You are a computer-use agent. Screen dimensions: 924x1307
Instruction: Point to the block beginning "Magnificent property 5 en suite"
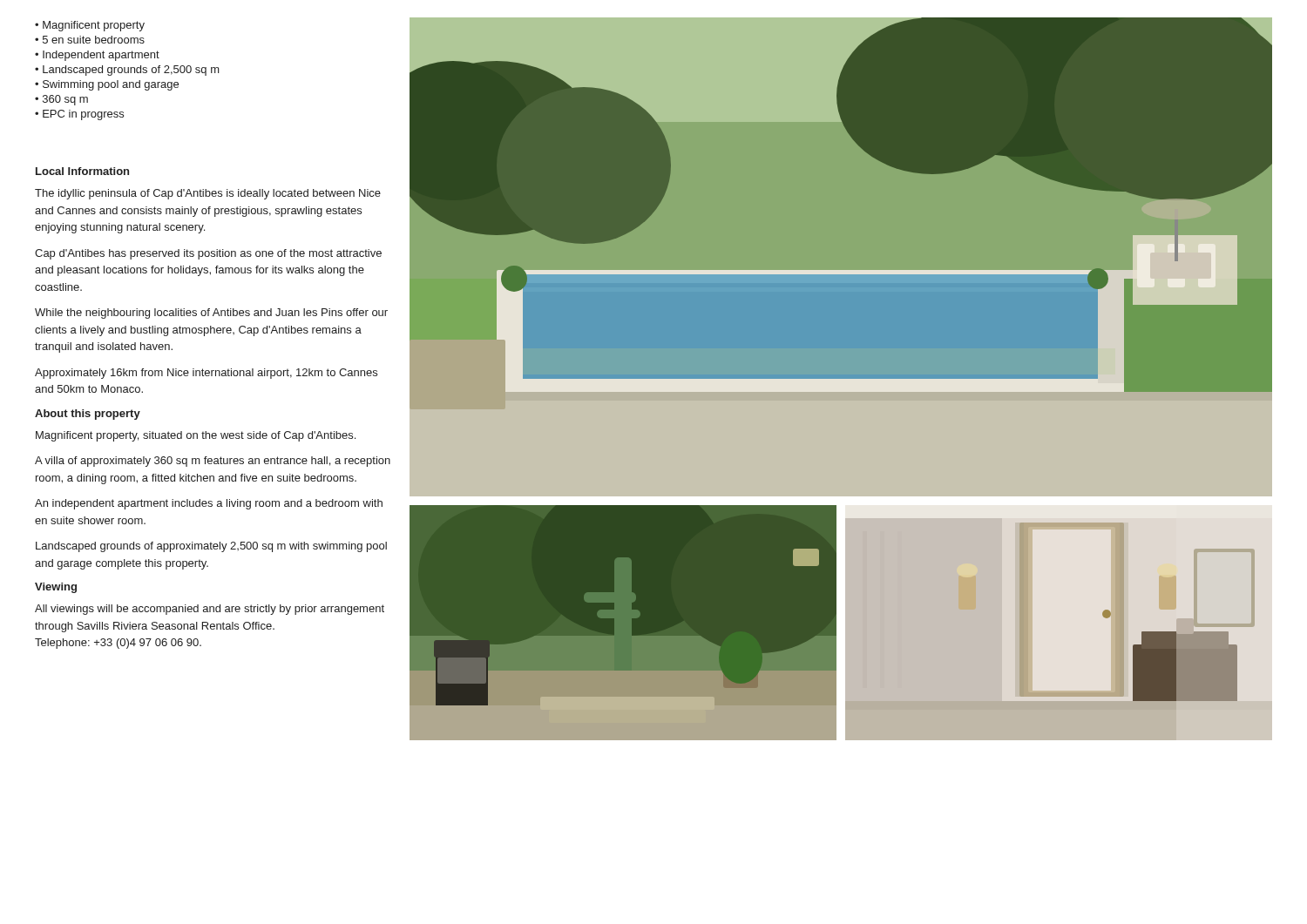pyautogui.click(x=213, y=69)
